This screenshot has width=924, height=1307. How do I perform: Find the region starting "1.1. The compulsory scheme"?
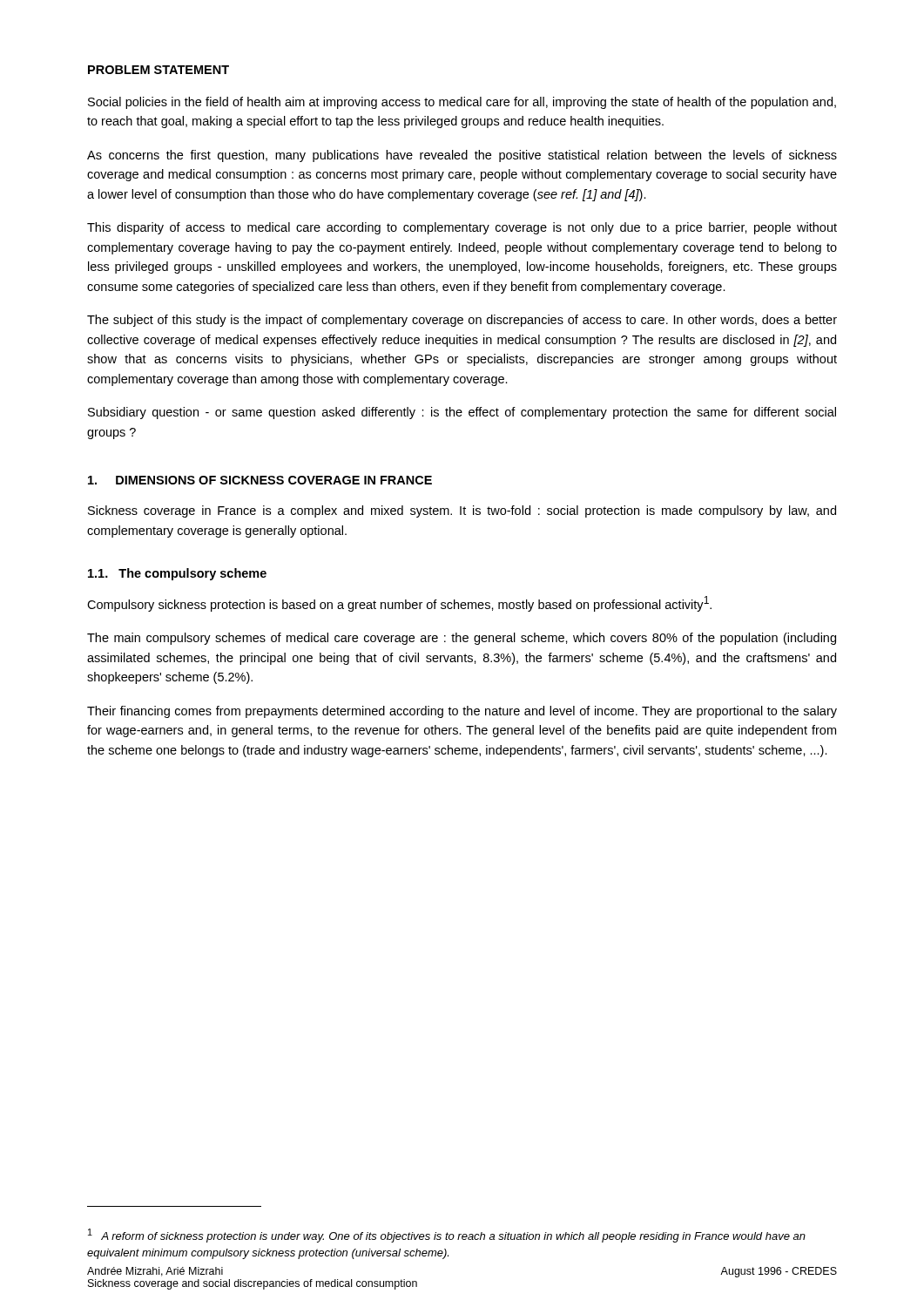177,573
